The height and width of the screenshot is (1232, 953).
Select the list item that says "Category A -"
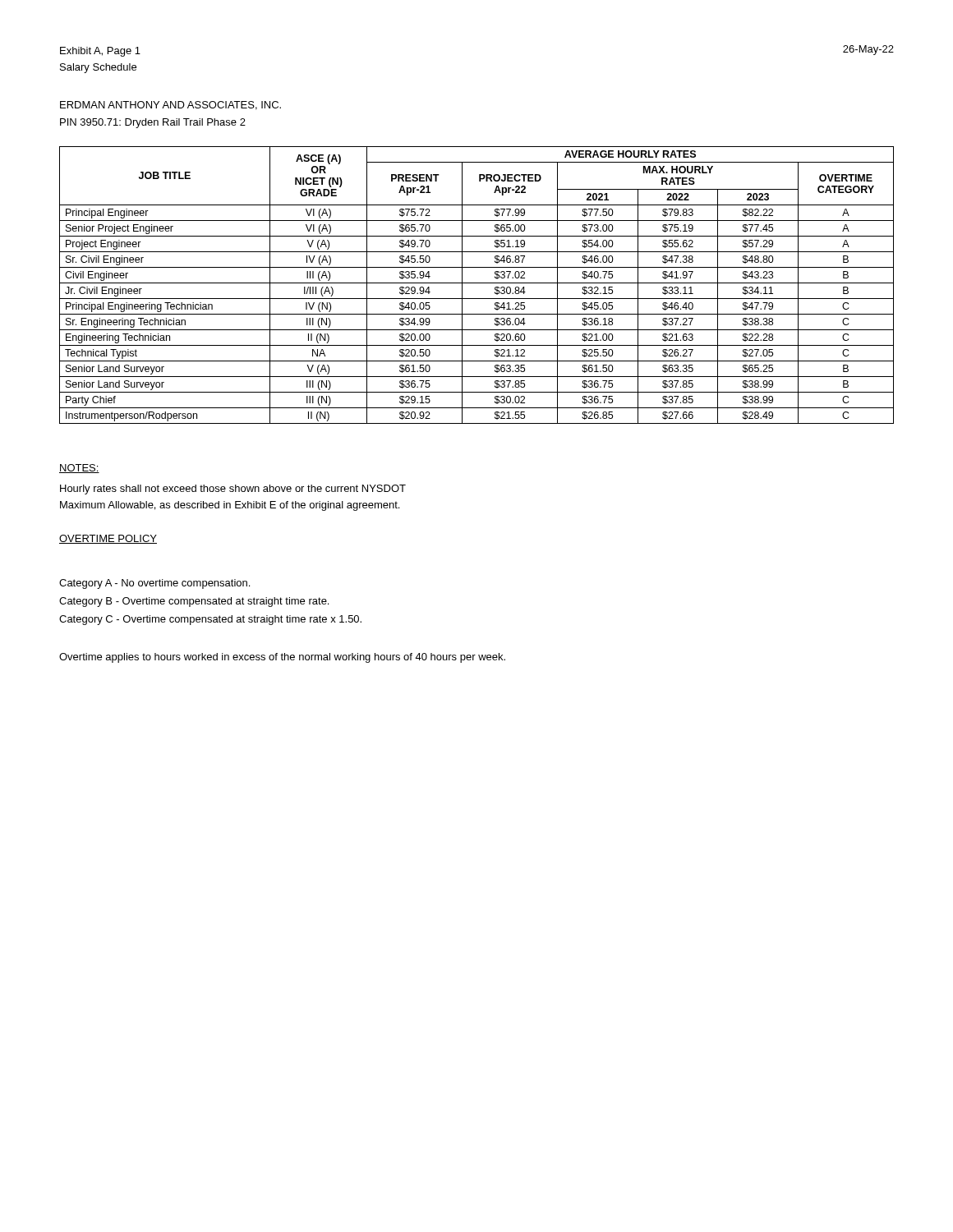(x=155, y=583)
